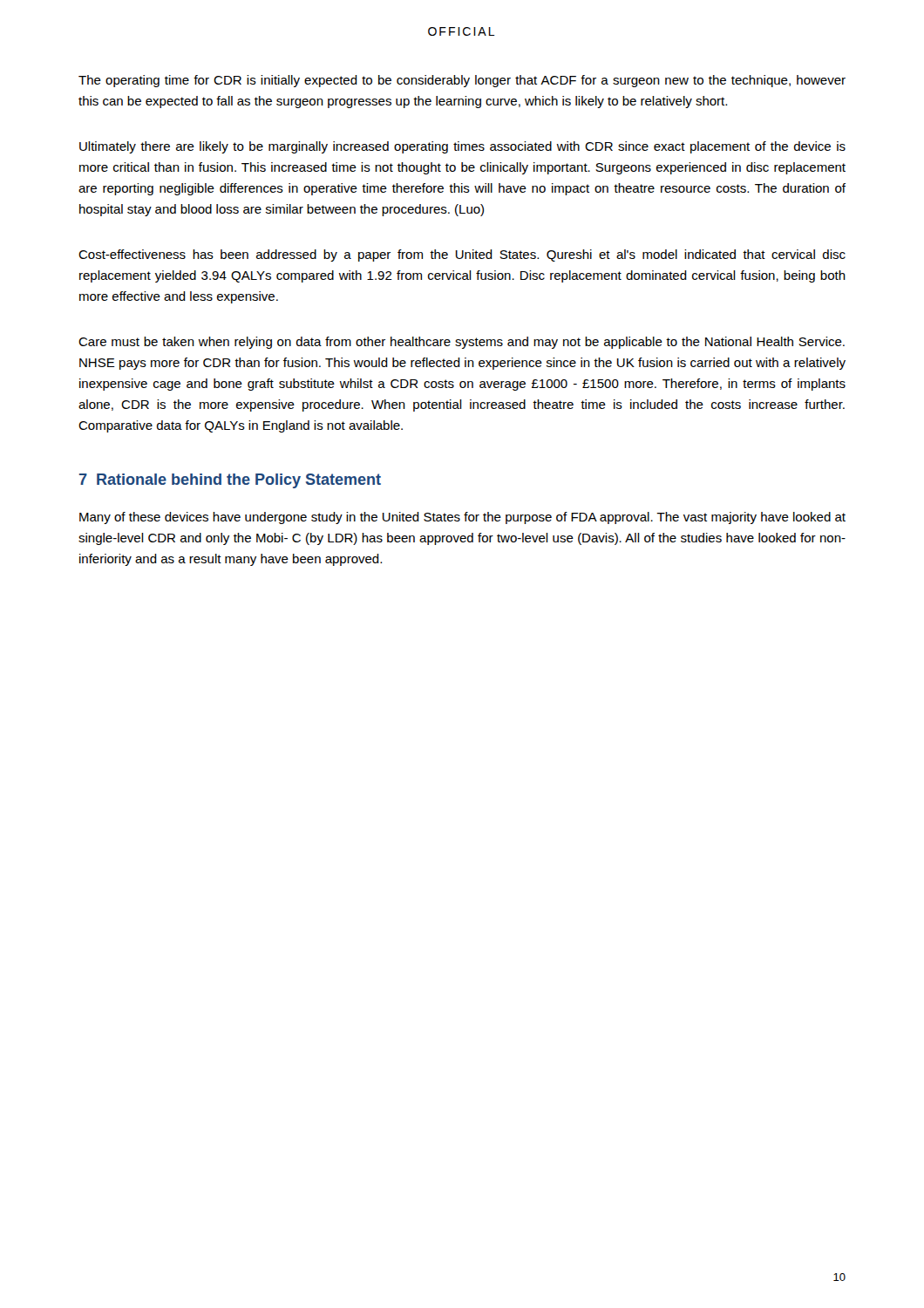Locate the section header that opens with "7 Rationale behind the Policy"
This screenshot has width=924, height=1308.
[230, 480]
